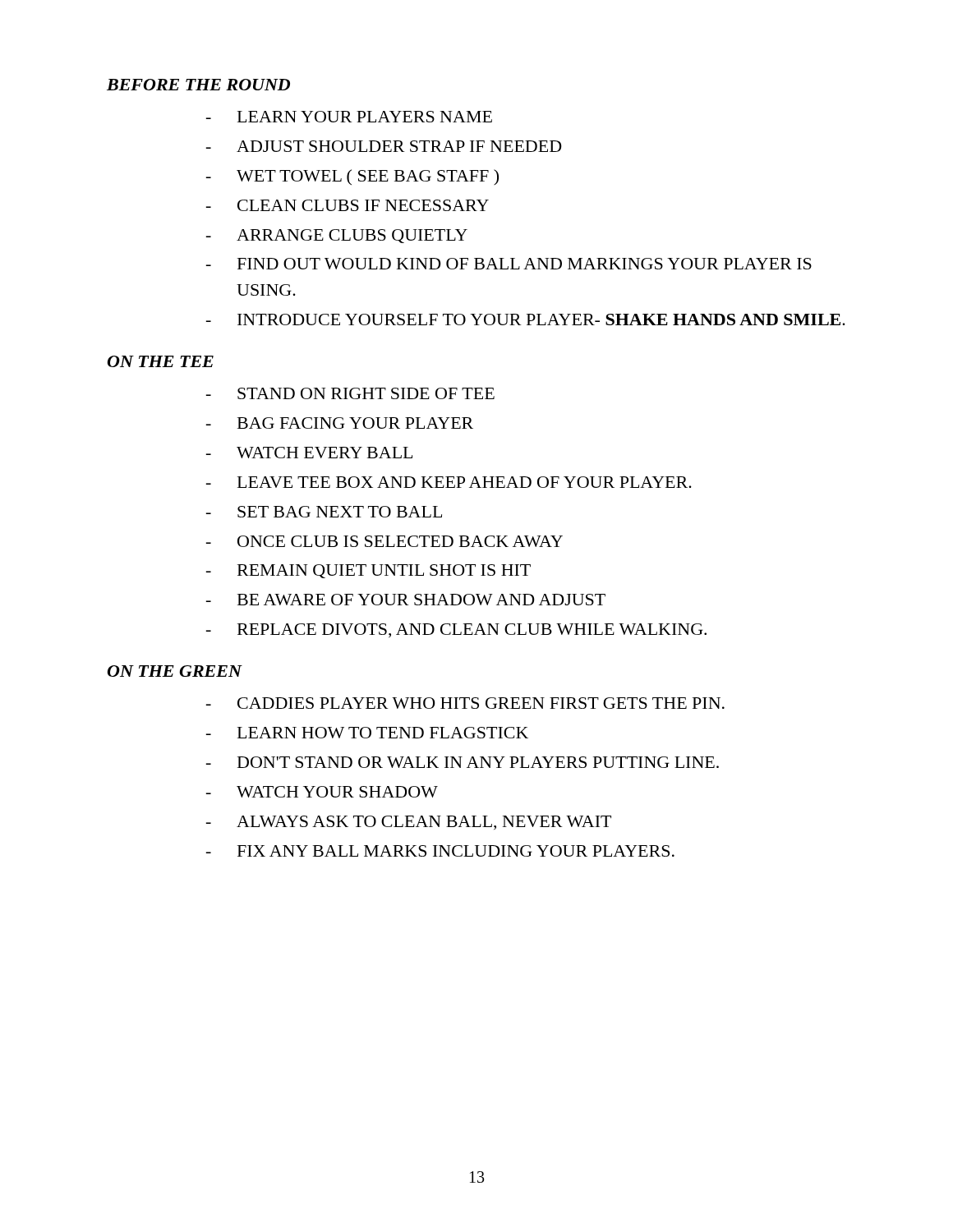Locate the text "BEFORE THE ROUND"
953x1232 pixels.
click(x=199, y=84)
